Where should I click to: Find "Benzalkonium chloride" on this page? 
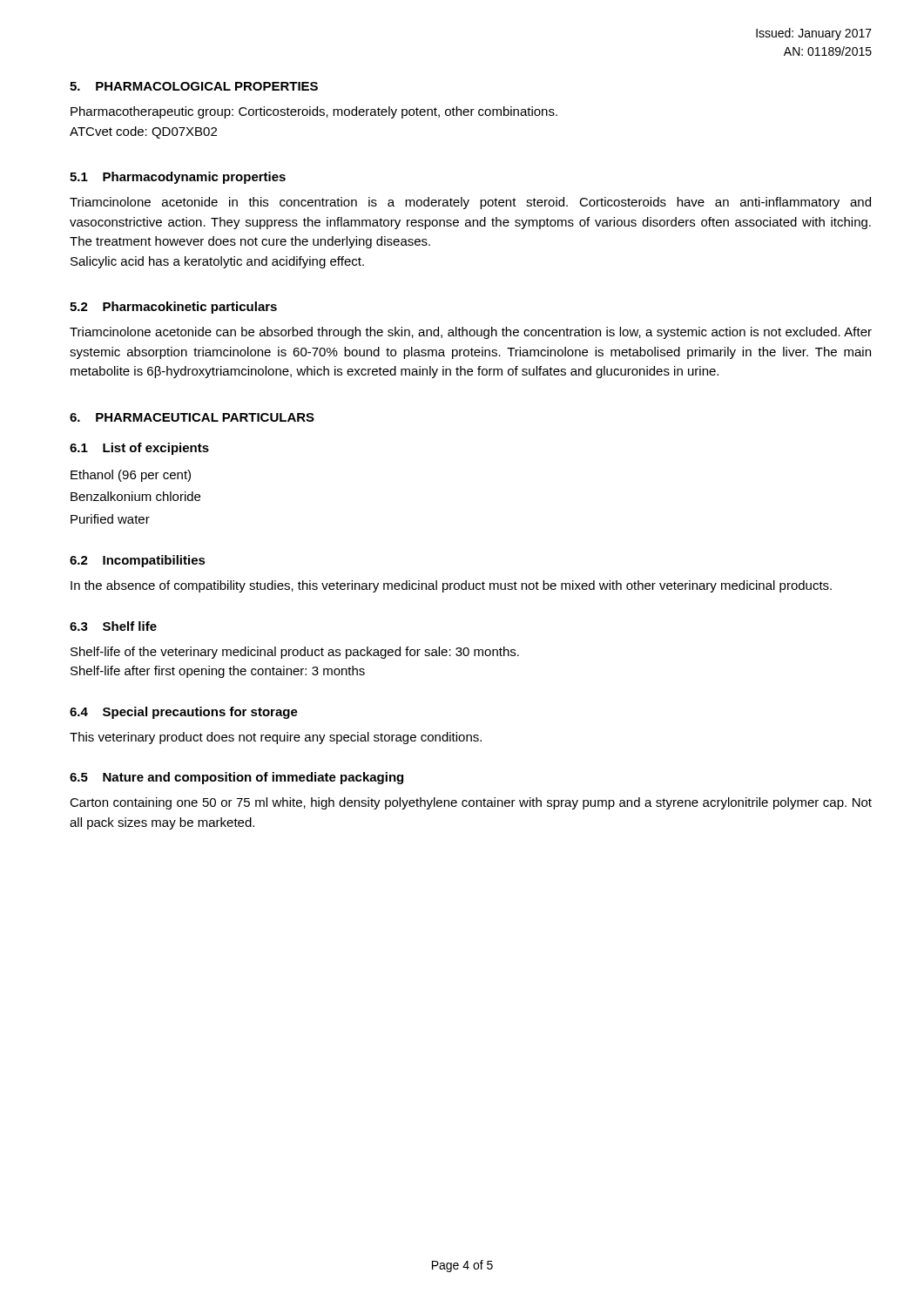[135, 496]
